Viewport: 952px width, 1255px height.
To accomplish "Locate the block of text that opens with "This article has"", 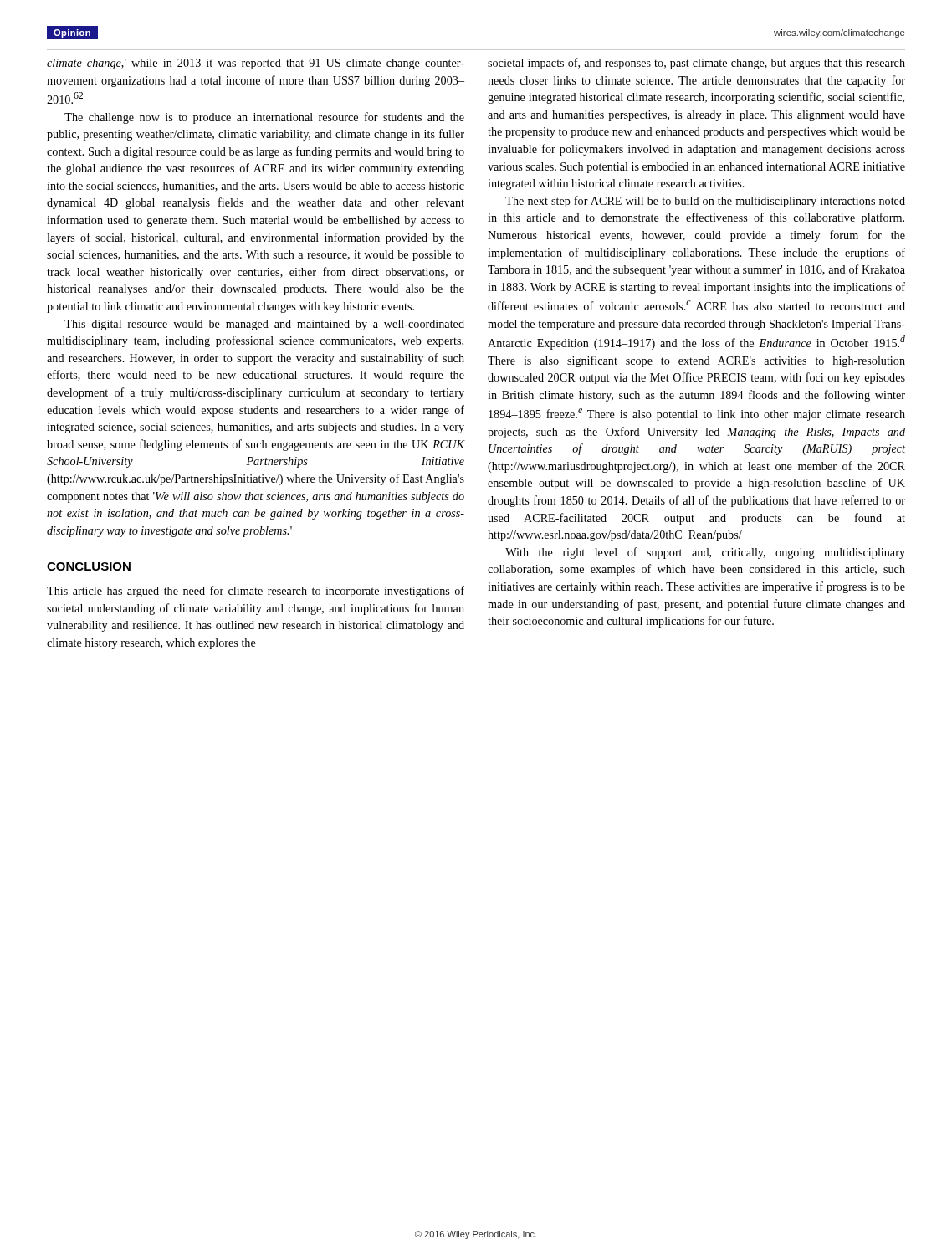I will click(256, 617).
